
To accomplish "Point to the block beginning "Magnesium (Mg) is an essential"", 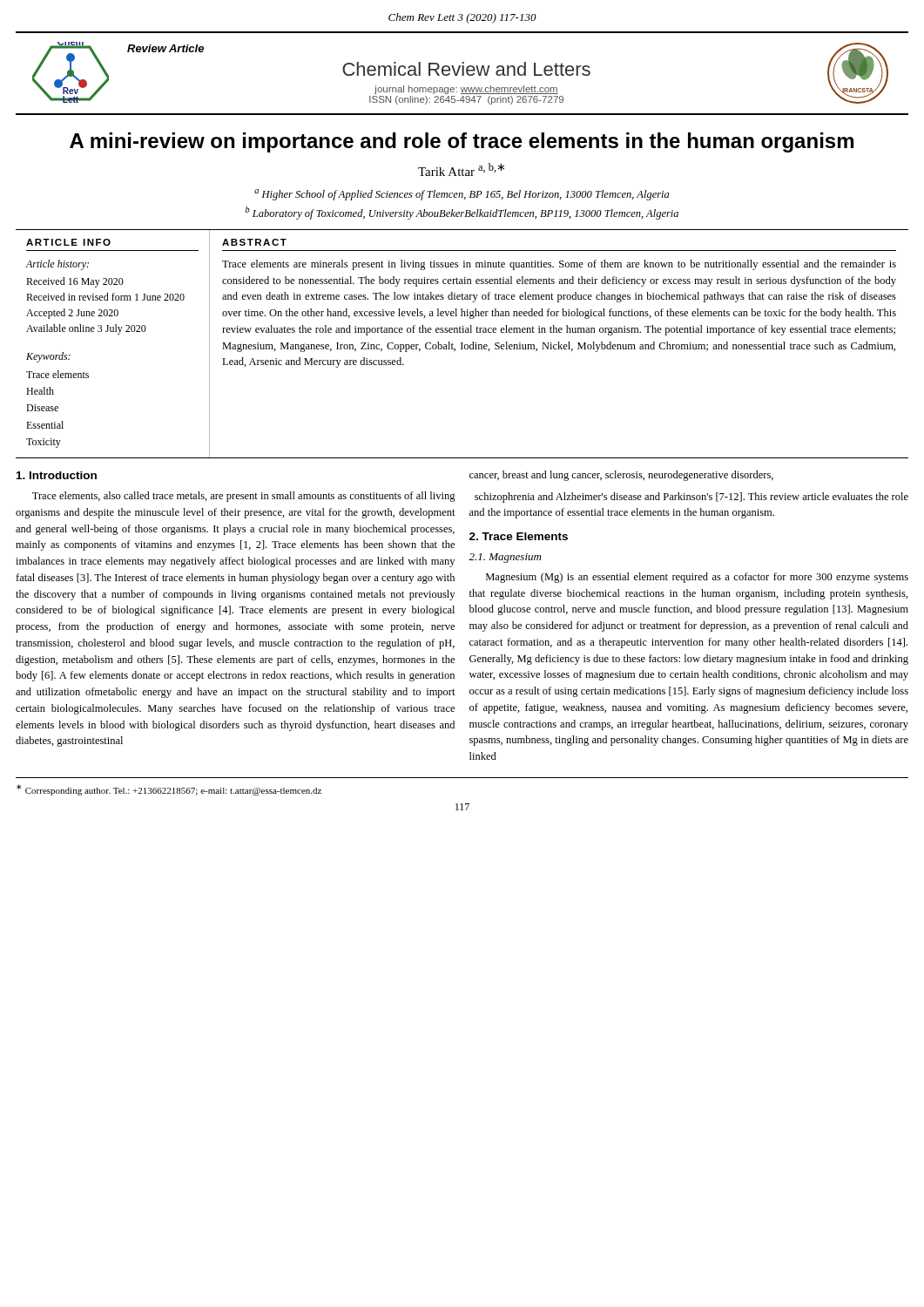I will click(x=689, y=667).
